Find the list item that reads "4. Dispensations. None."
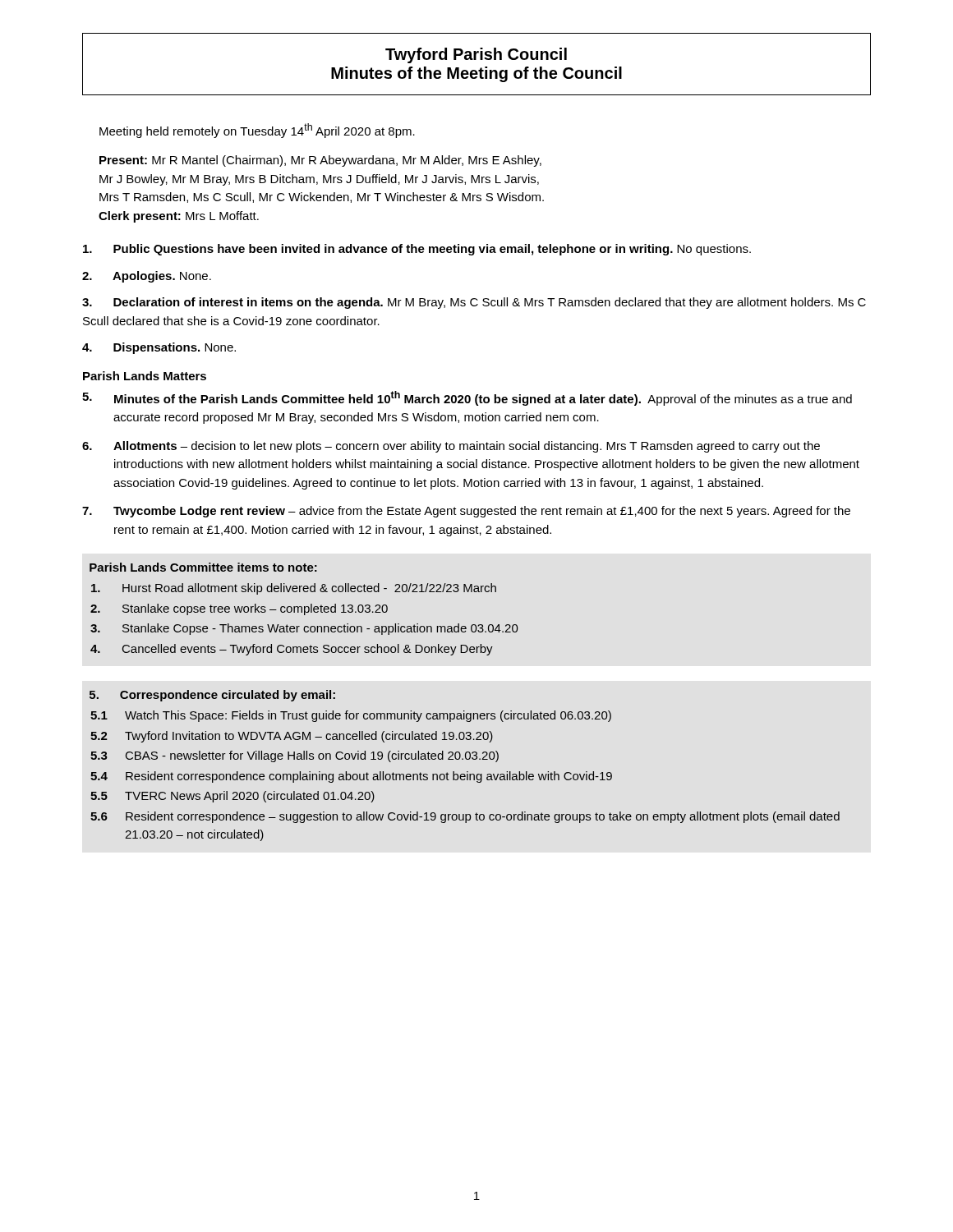953x1232 pixels. [x=160, y=347]
